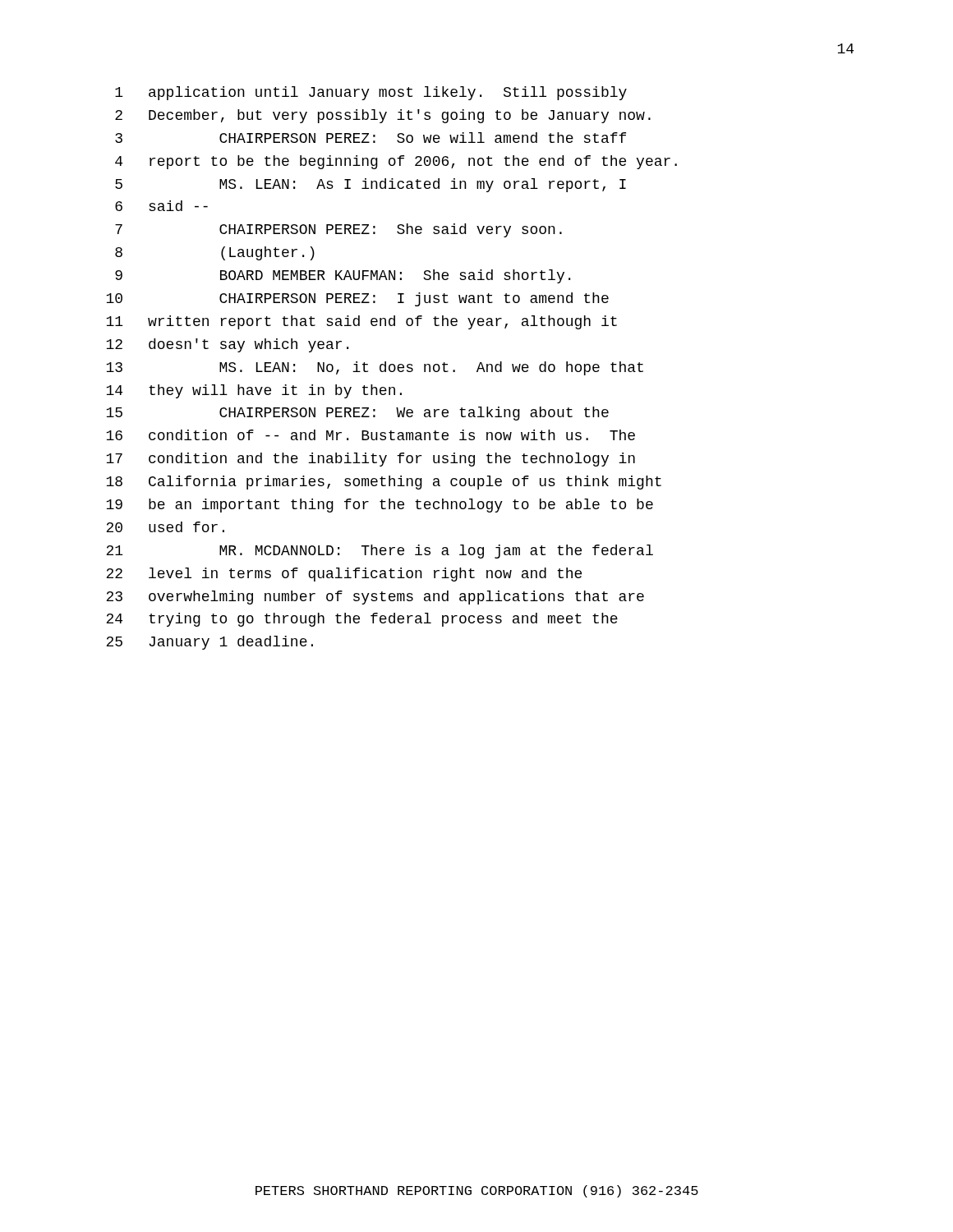Locate the list item with the text "19be an important thing for the"
Image resolution: width=953 pixels, height=1232 pixels.
click(368, 506)
